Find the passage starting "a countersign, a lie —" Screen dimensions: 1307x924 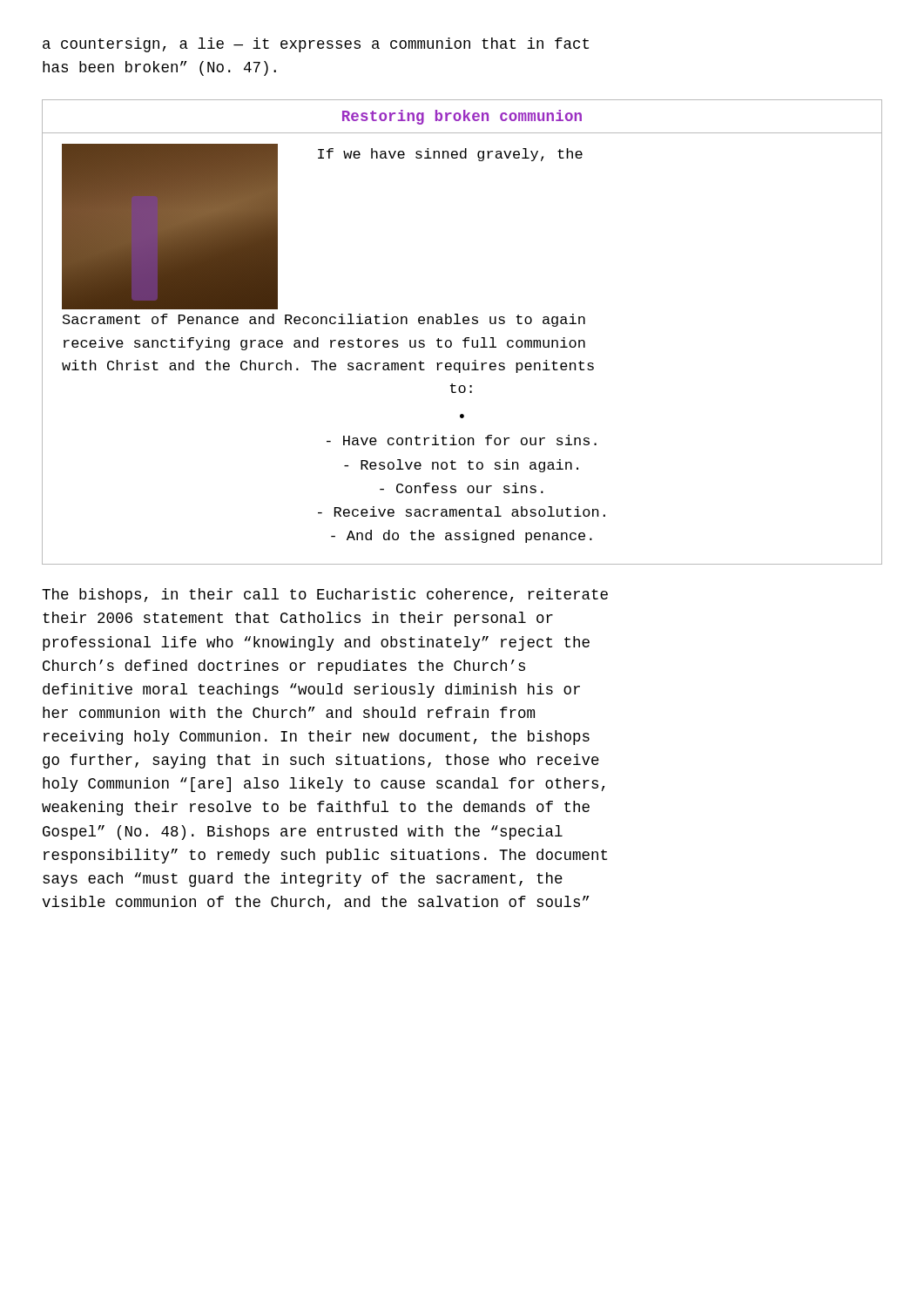click(316, 56)
